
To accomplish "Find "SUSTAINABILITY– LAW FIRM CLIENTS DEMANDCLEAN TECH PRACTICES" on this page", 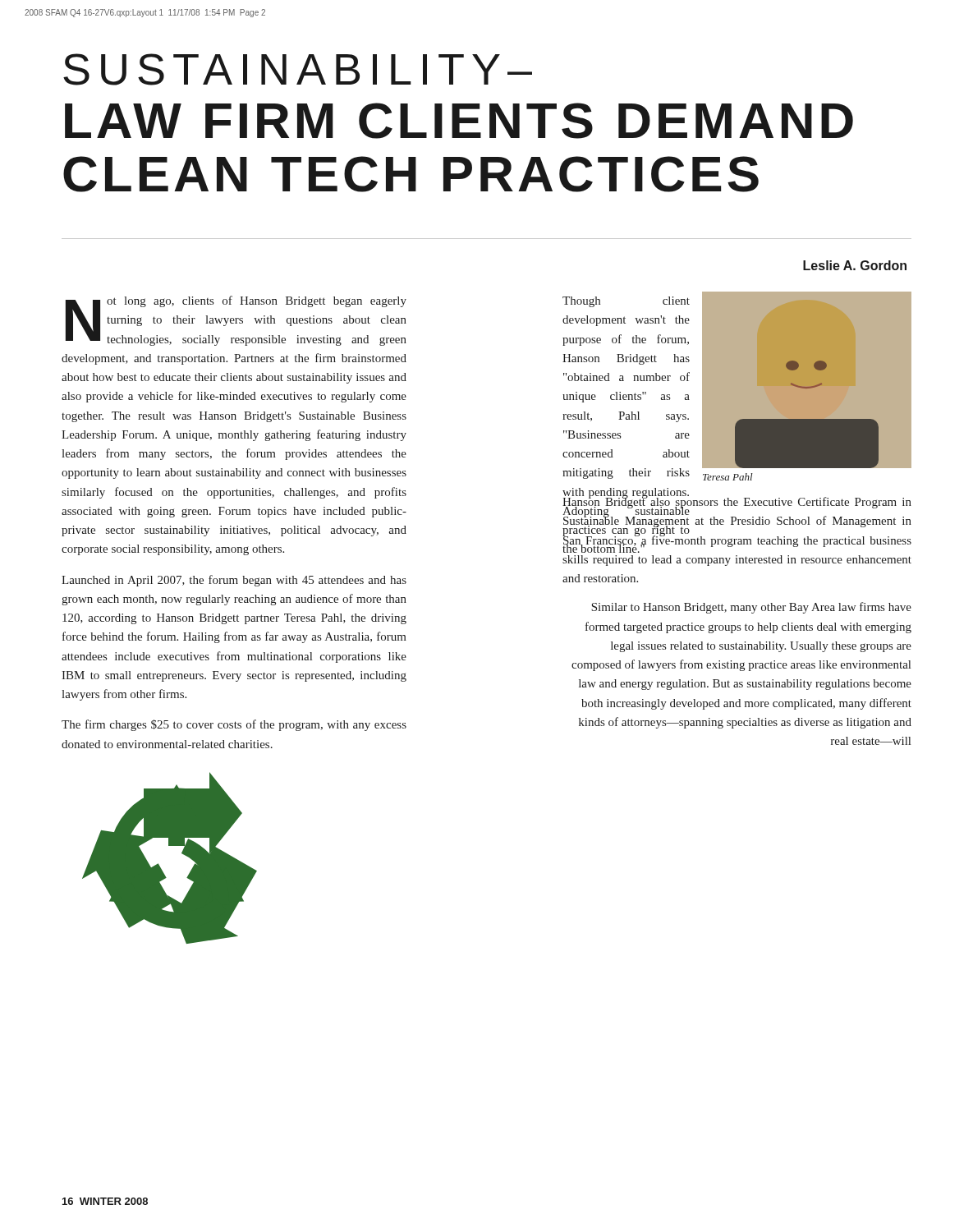I will pos(486,123).
